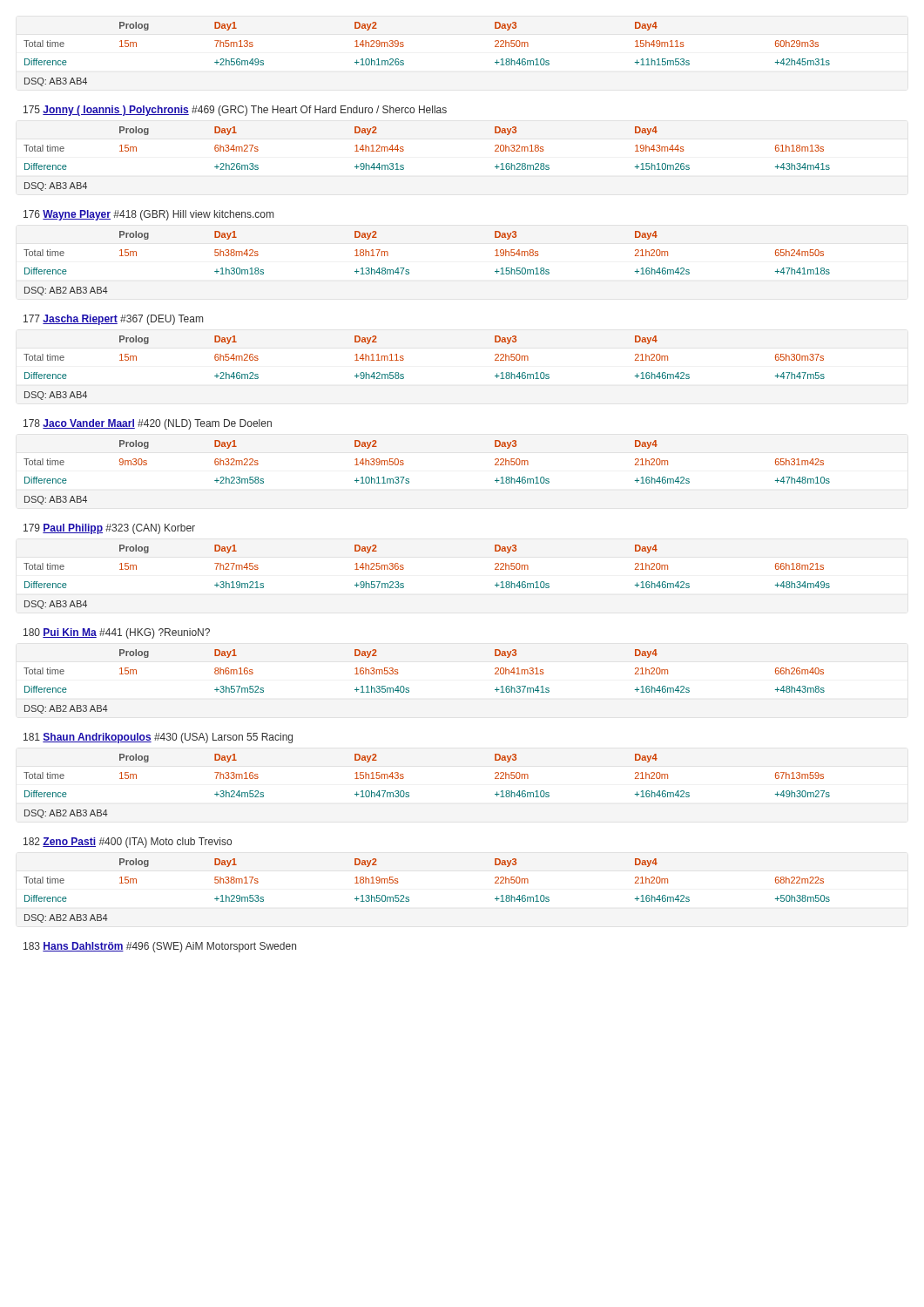Navigate to the text block starting "175 Jonny ("
Viewport: 924px width, 1307px height.
point(235,110)
